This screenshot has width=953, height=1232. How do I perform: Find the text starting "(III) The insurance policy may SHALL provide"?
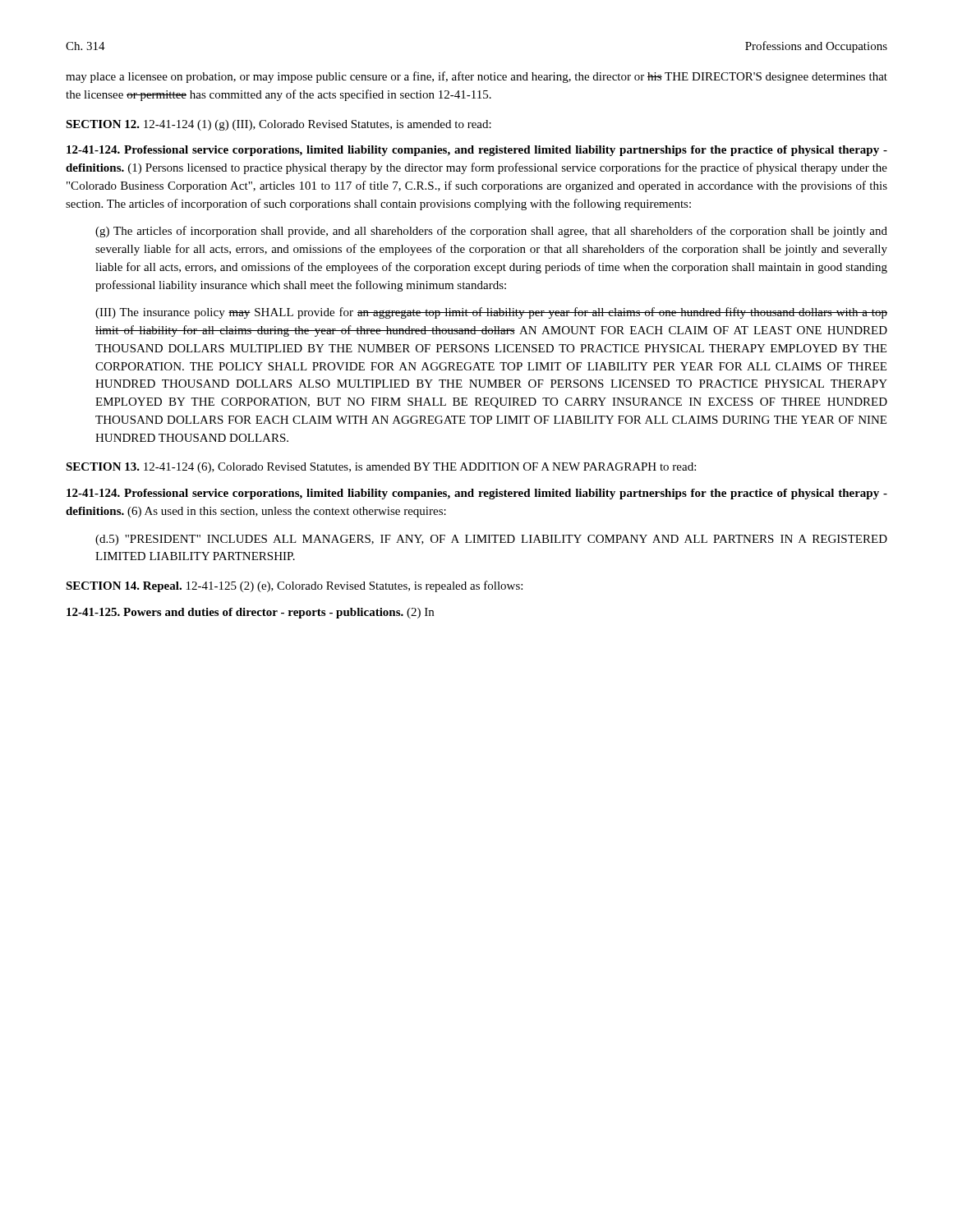click(x=491, y=376)
